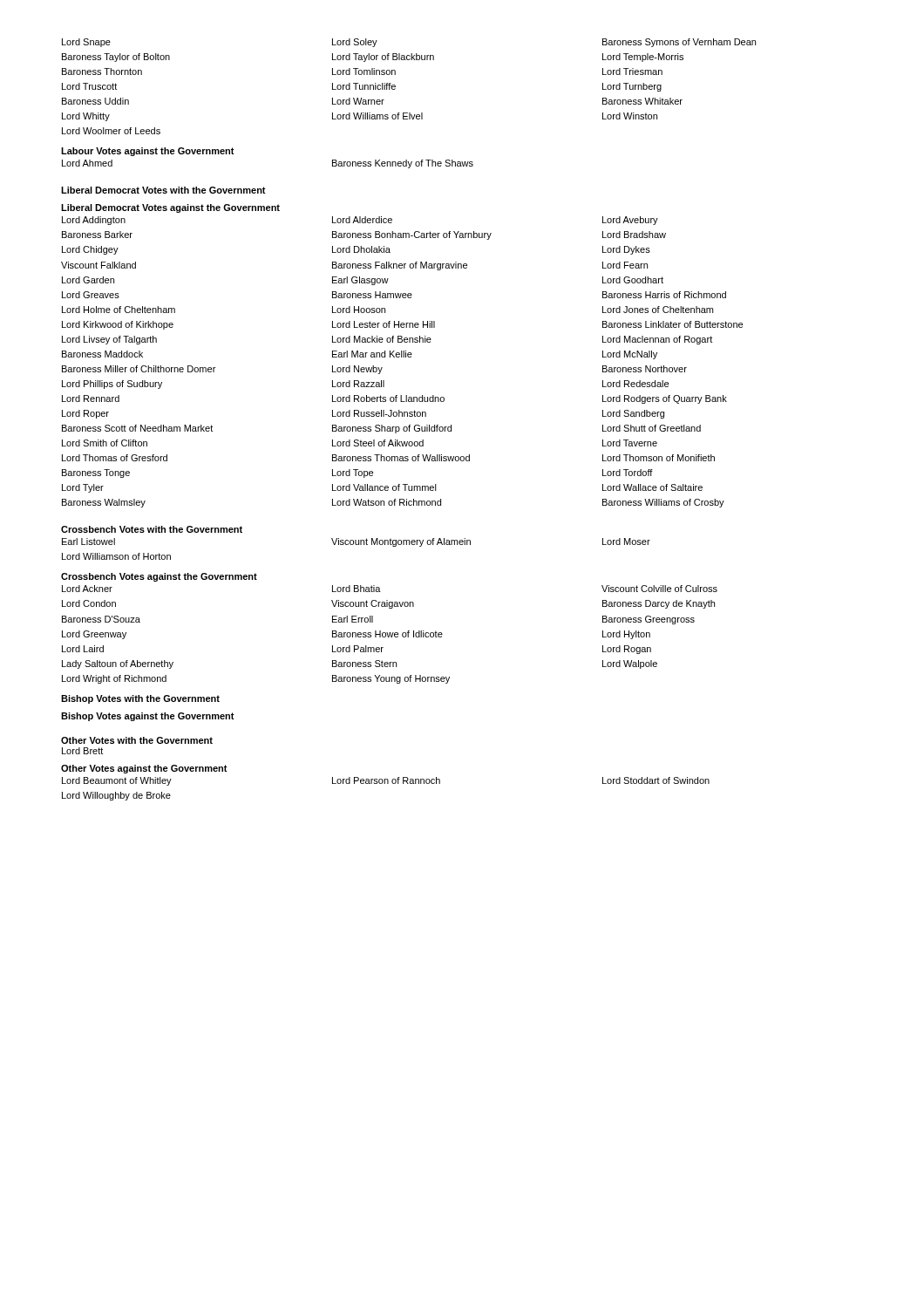Point to the element starting "Liberal Democrat Votes with the Government"
924x1308 pixels.
(x=163, y=190)
